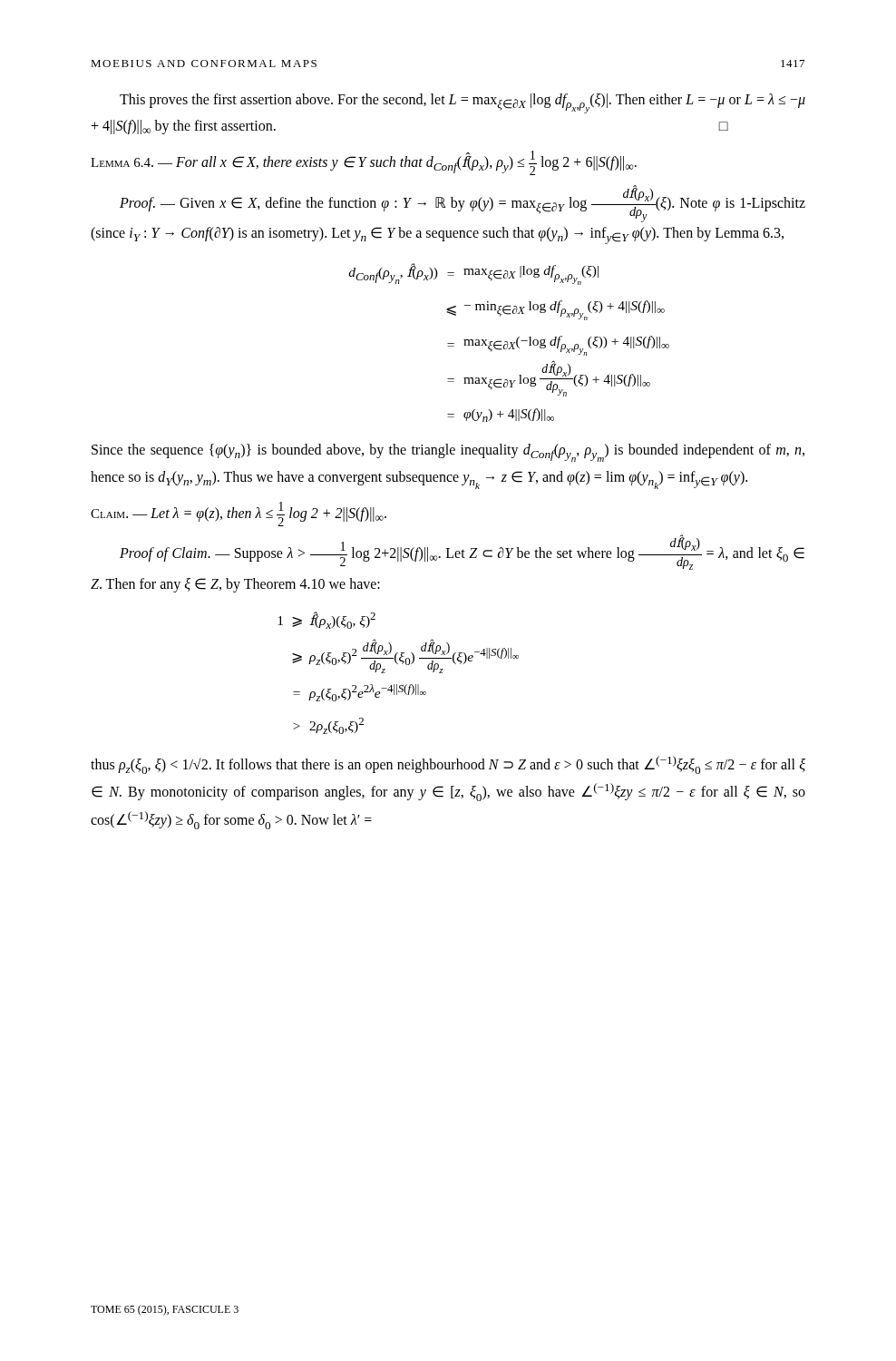The image size is (896, 1361).
Task: Select the text block that says "Proof. — Given x ∈ X, define the"
Action: point(448,217)
